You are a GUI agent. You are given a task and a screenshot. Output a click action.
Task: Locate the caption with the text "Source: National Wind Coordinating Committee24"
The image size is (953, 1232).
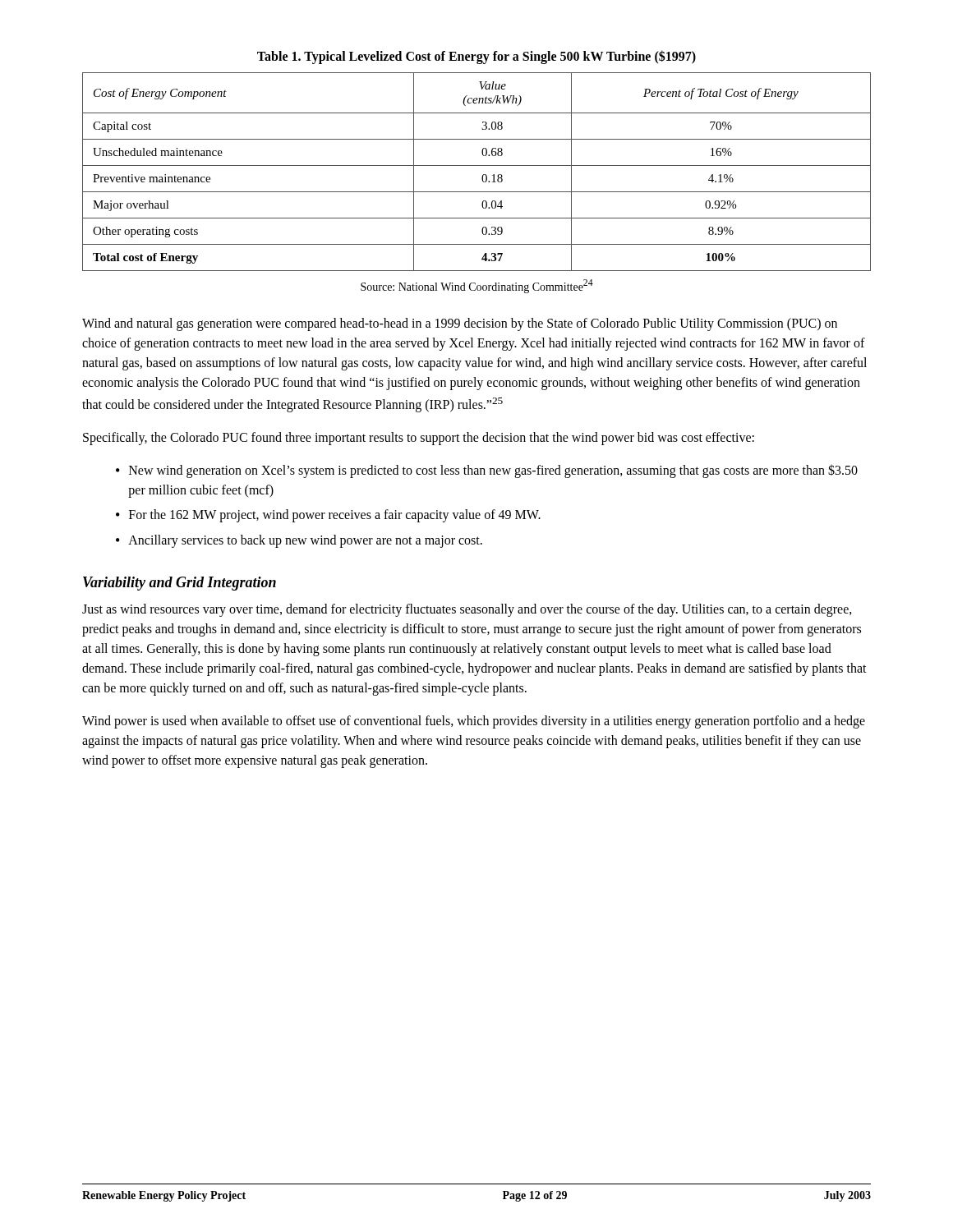pyautogui.click(x=476, y=285)
